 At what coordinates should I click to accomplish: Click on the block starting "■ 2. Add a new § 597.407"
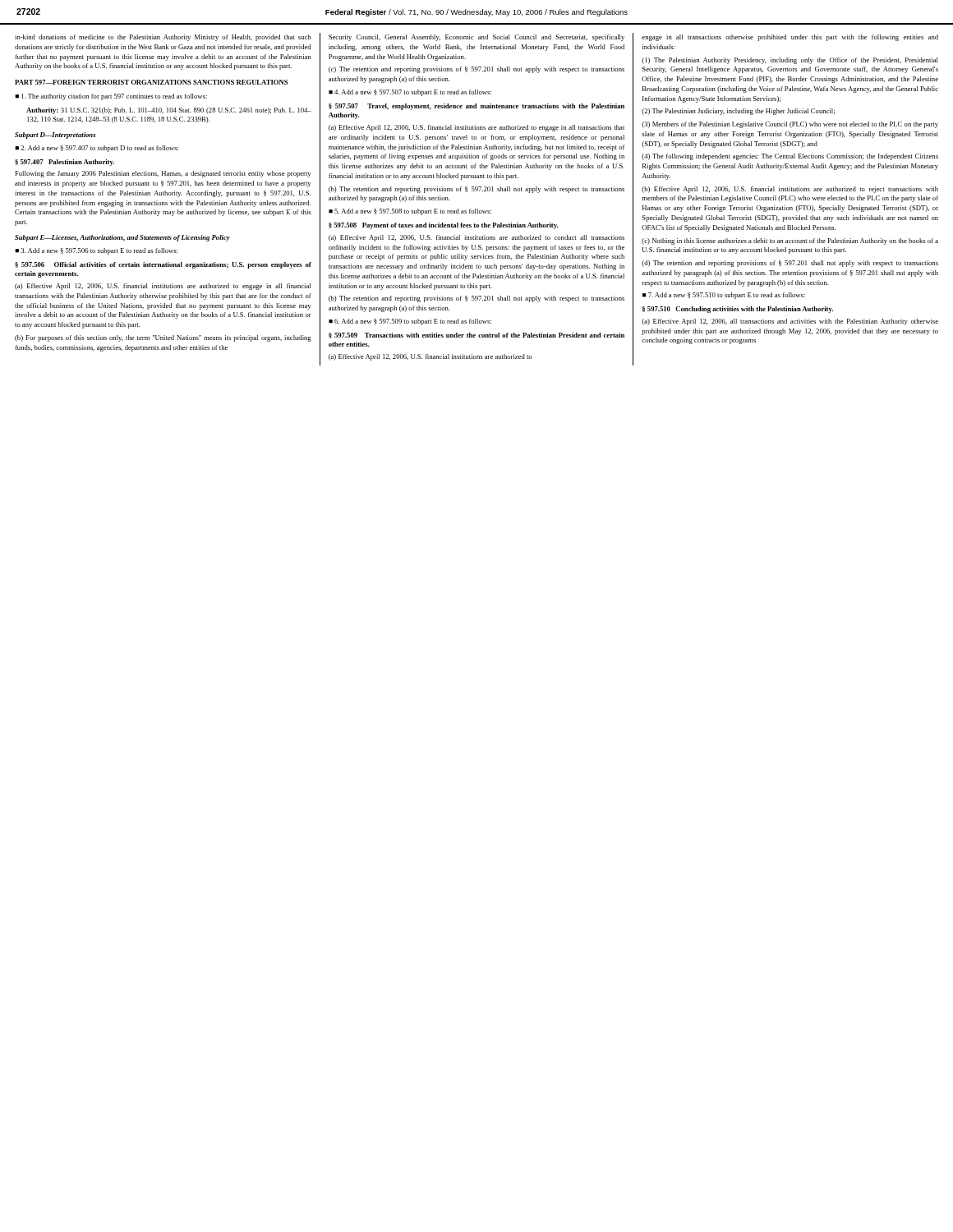coord(163,148)
